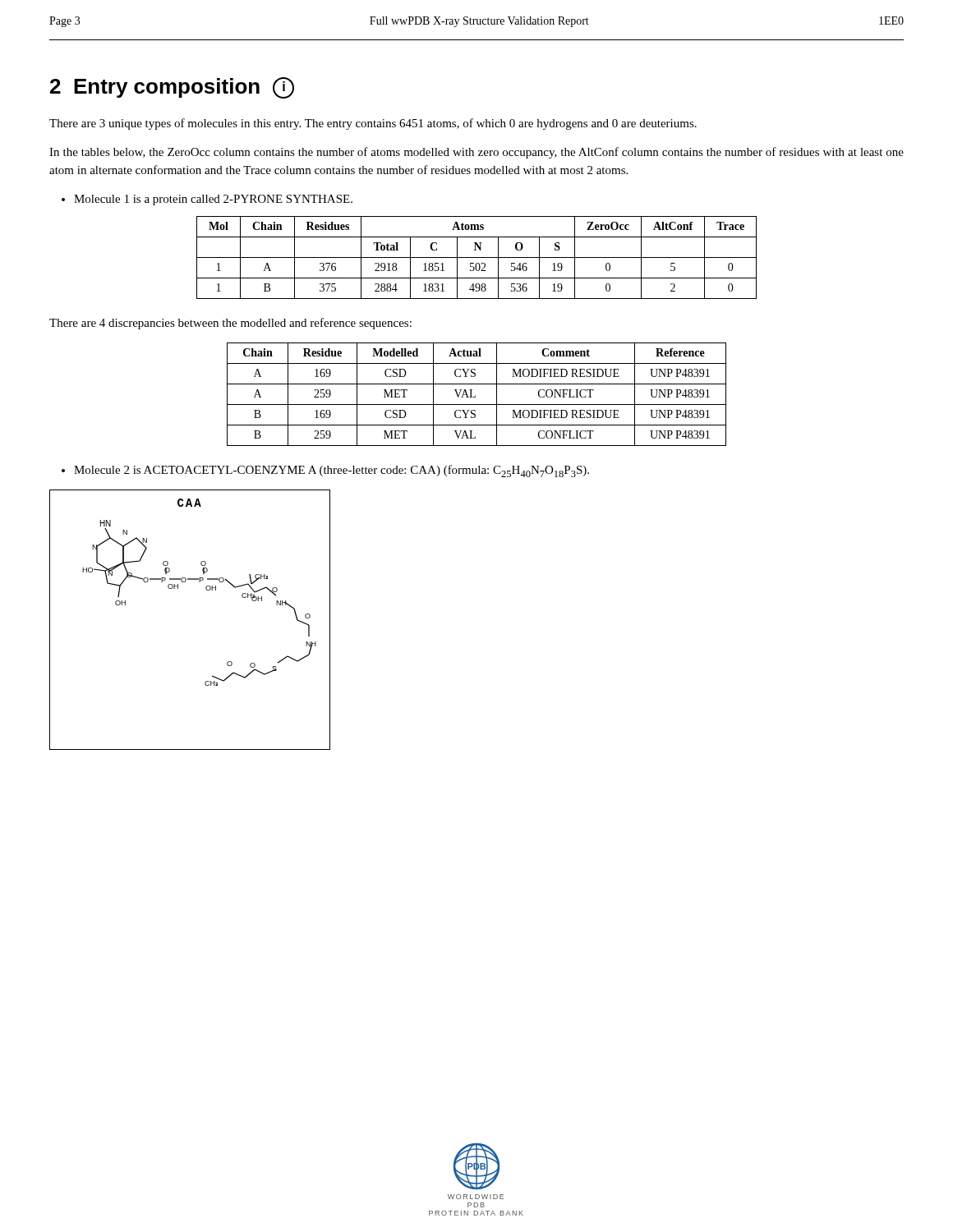This screenshot has width=953, height=1232.
Task: Locate the block of text that opens with "In the tables below, the ZeroOcc column"
Action: click(x=476, y=161)
